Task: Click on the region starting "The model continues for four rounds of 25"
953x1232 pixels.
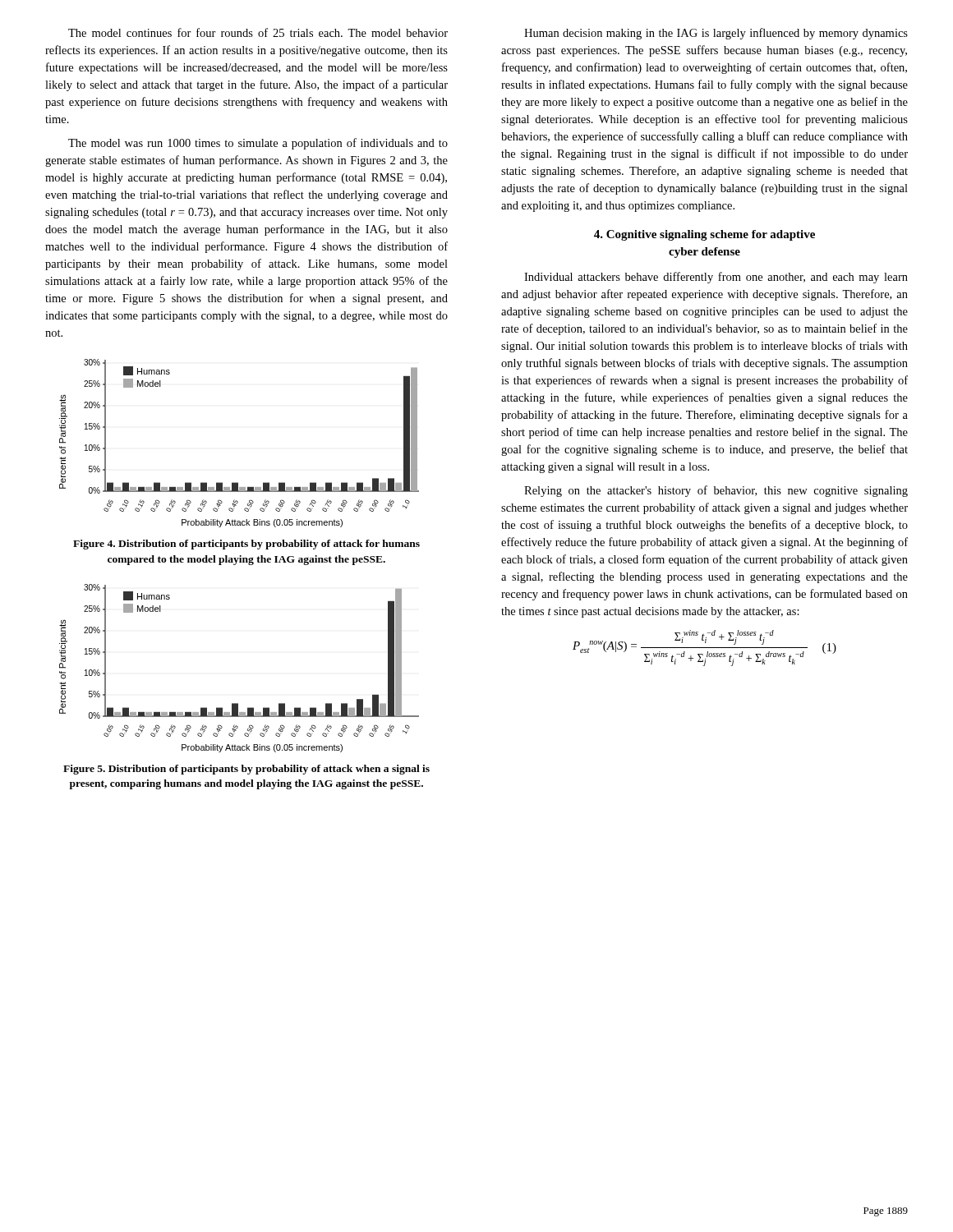Action: [246, 183]
